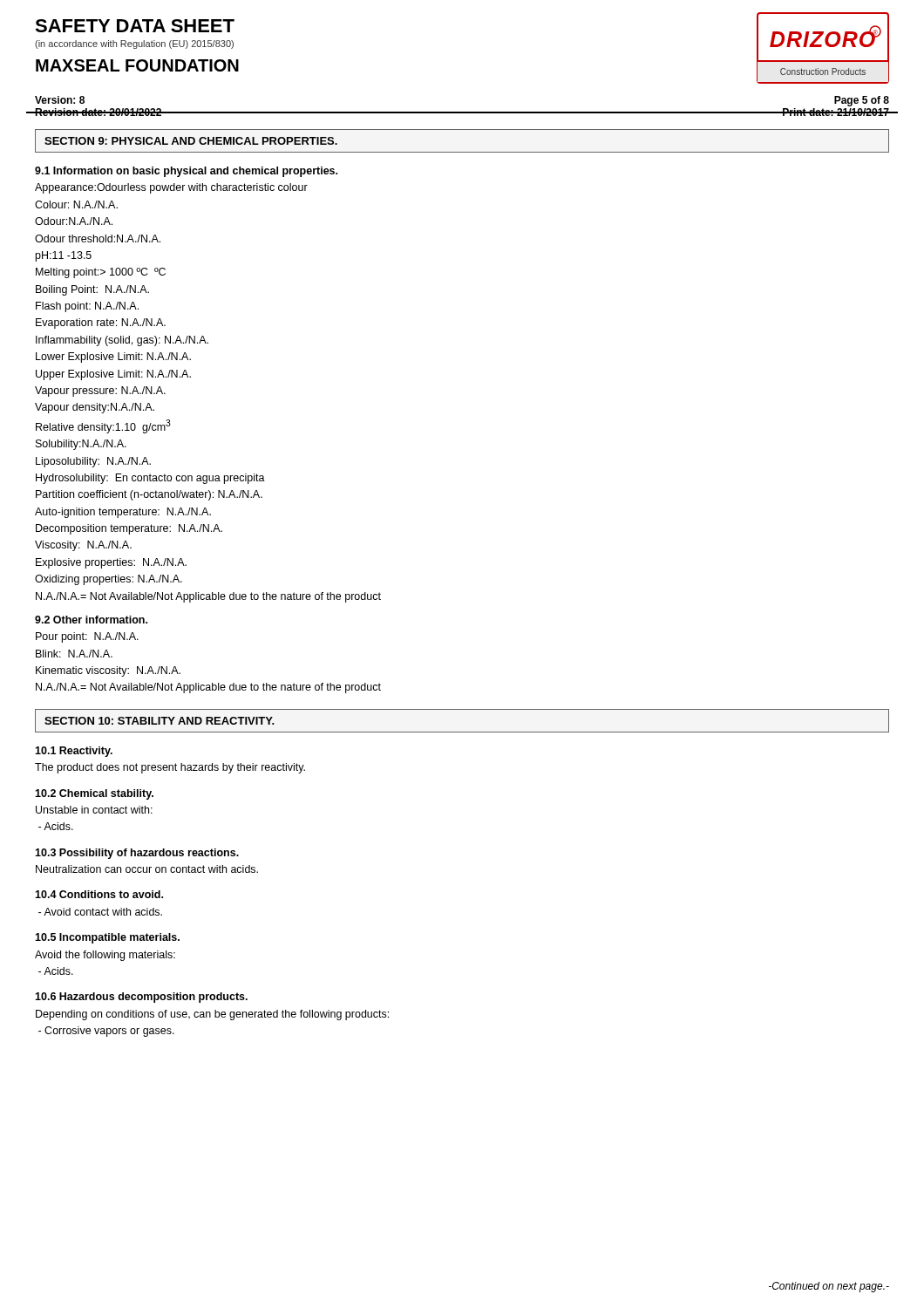Point to the block beginning "1 Reactivity. The product does not present hazards"
The height and width of the screenshot is (1308, 924).
tap(170, 759)
